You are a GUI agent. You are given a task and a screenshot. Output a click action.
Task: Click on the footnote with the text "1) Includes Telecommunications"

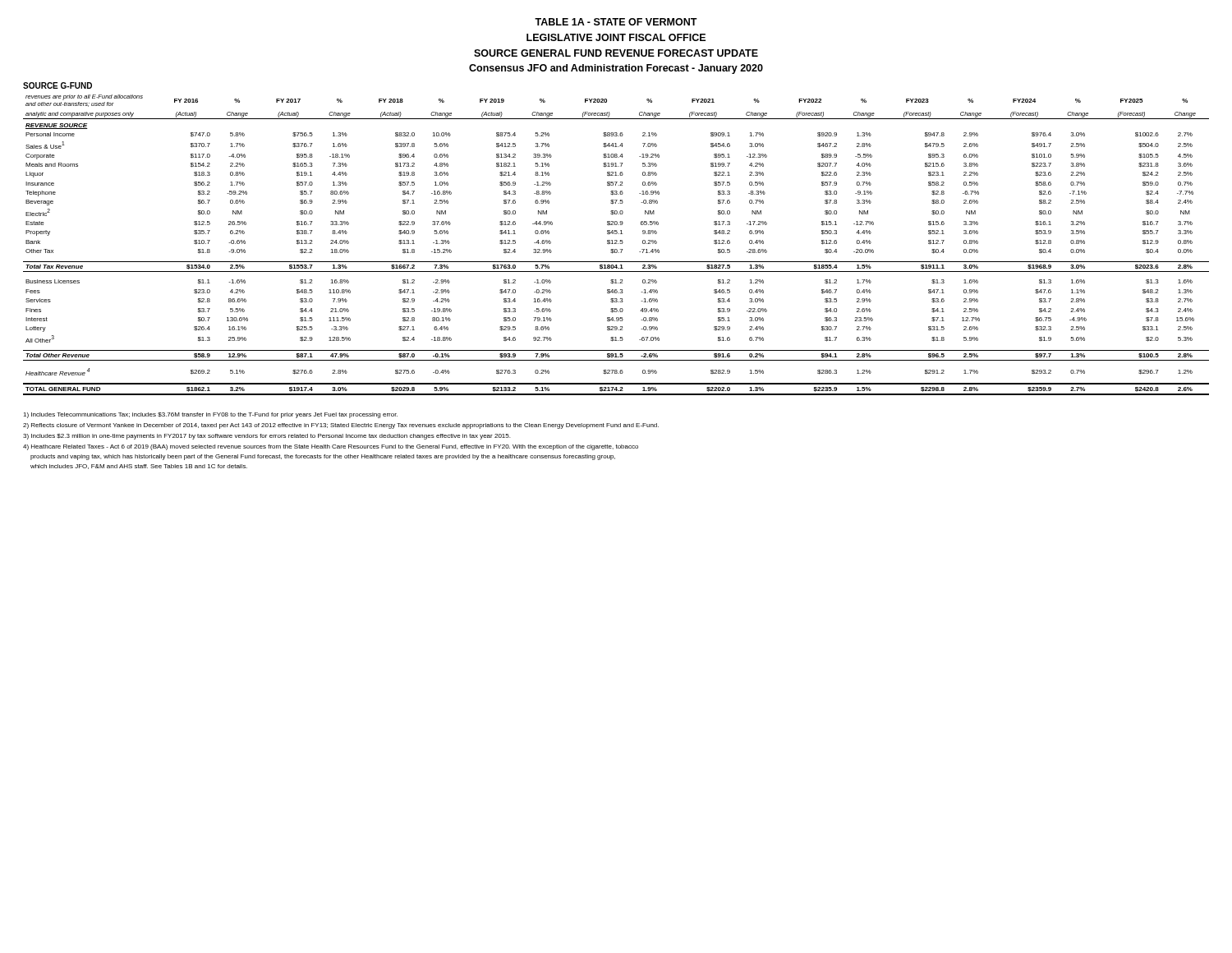[x=616, y=415]
